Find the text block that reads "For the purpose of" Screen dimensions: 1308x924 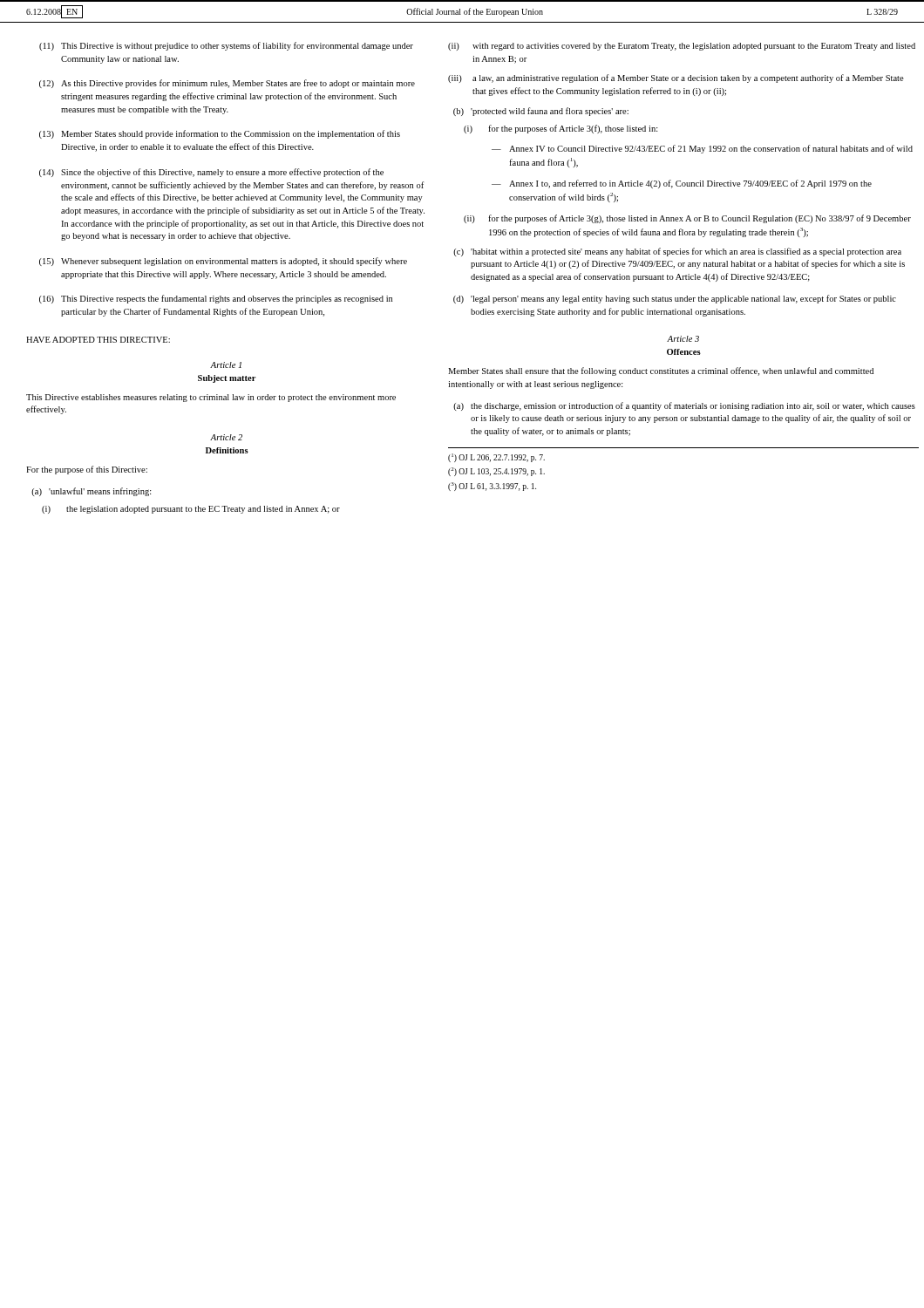[x=87, y=470]
